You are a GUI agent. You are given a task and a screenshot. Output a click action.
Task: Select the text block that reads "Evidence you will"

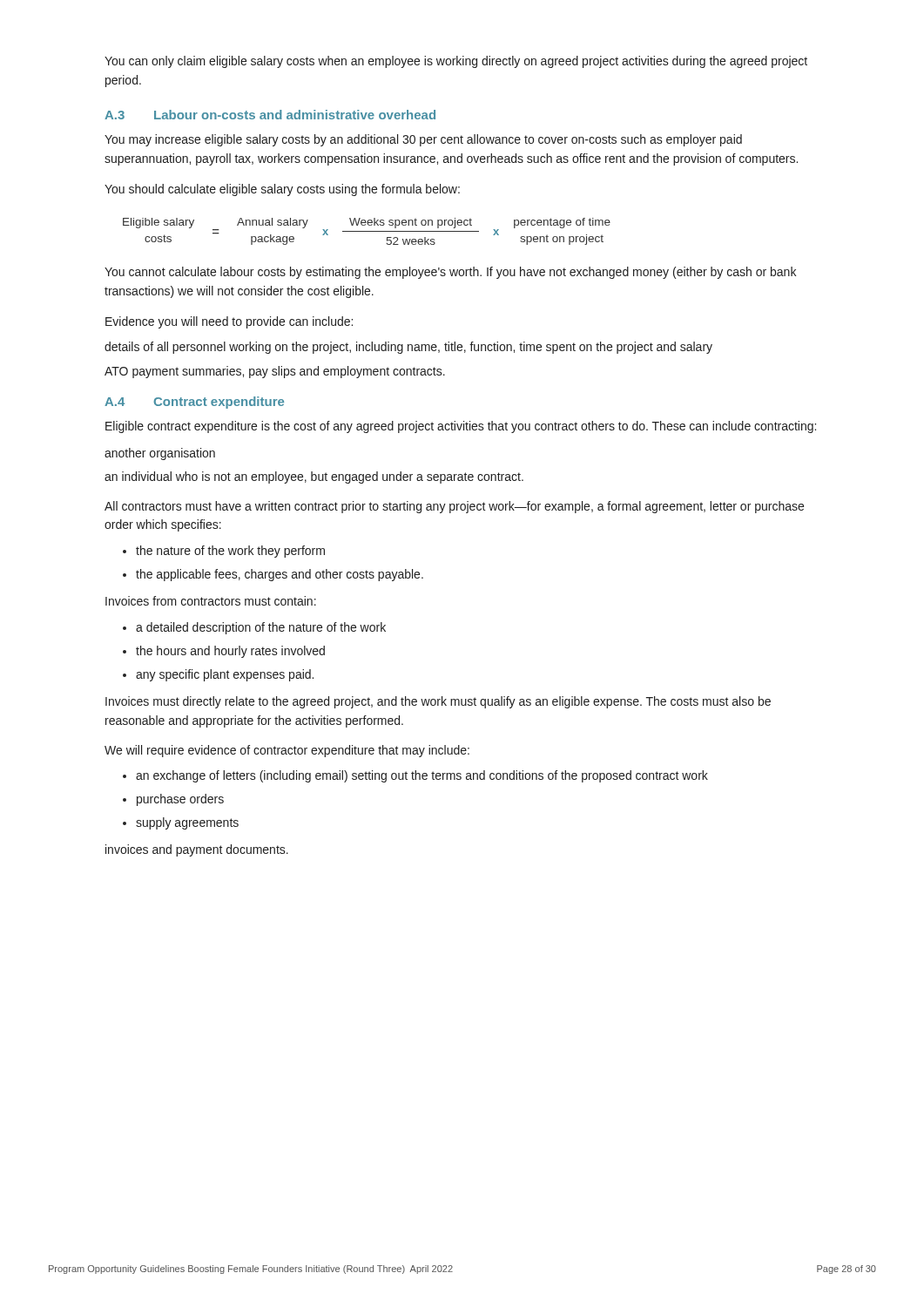click(x=229, y=321)
